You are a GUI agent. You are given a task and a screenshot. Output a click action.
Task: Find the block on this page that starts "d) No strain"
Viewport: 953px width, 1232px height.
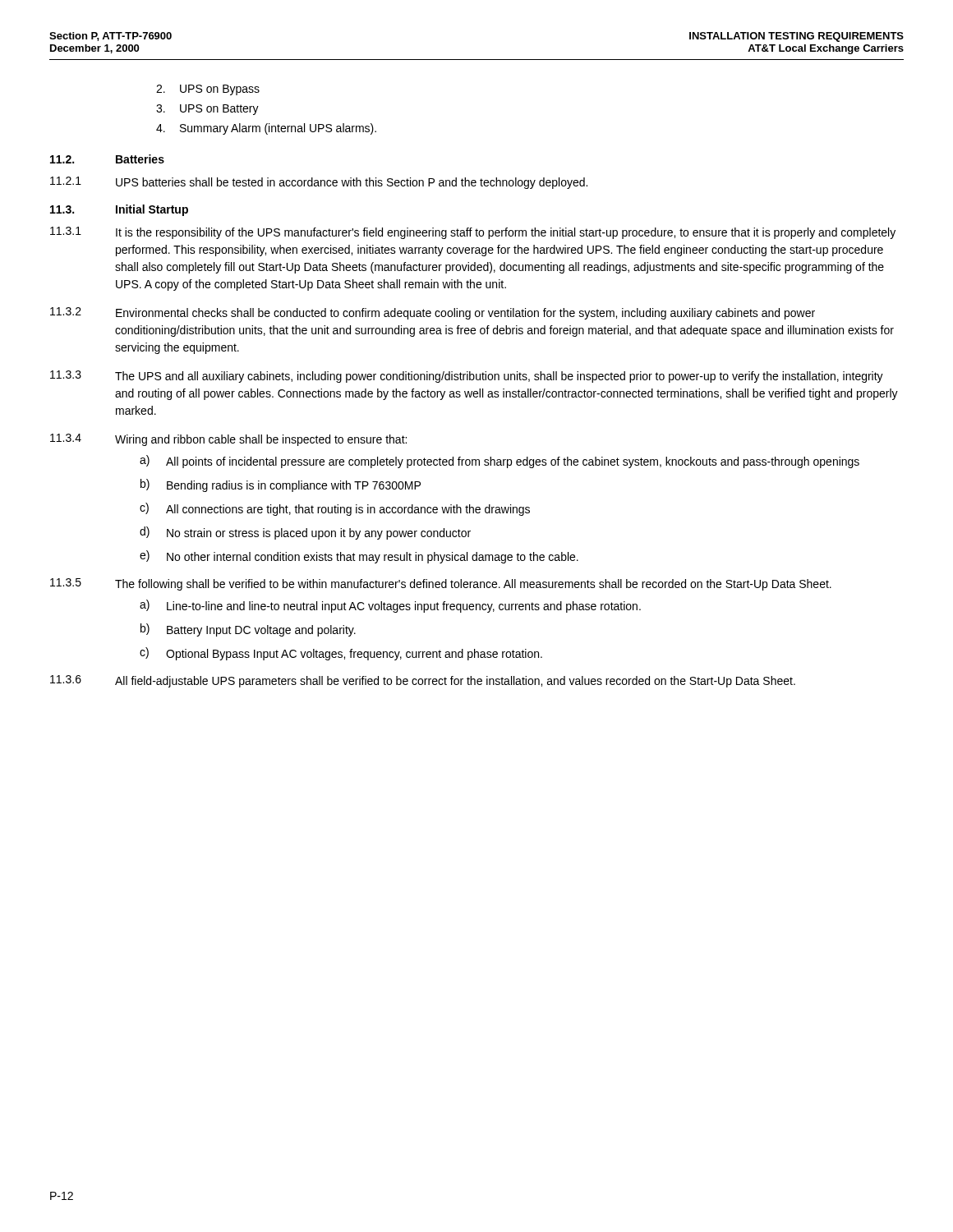(x=305, y=533)
